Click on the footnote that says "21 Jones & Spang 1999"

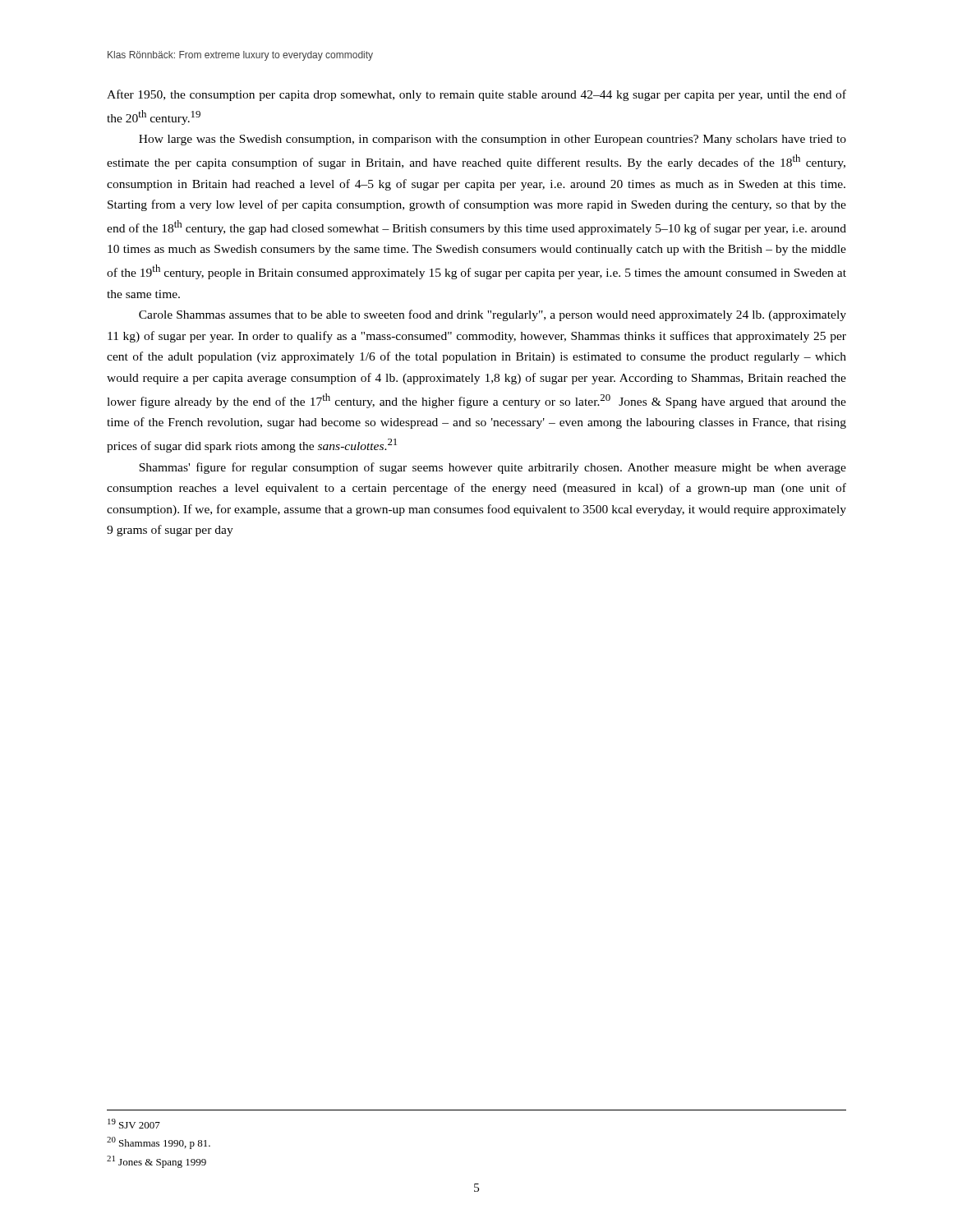coord(157,1162)
